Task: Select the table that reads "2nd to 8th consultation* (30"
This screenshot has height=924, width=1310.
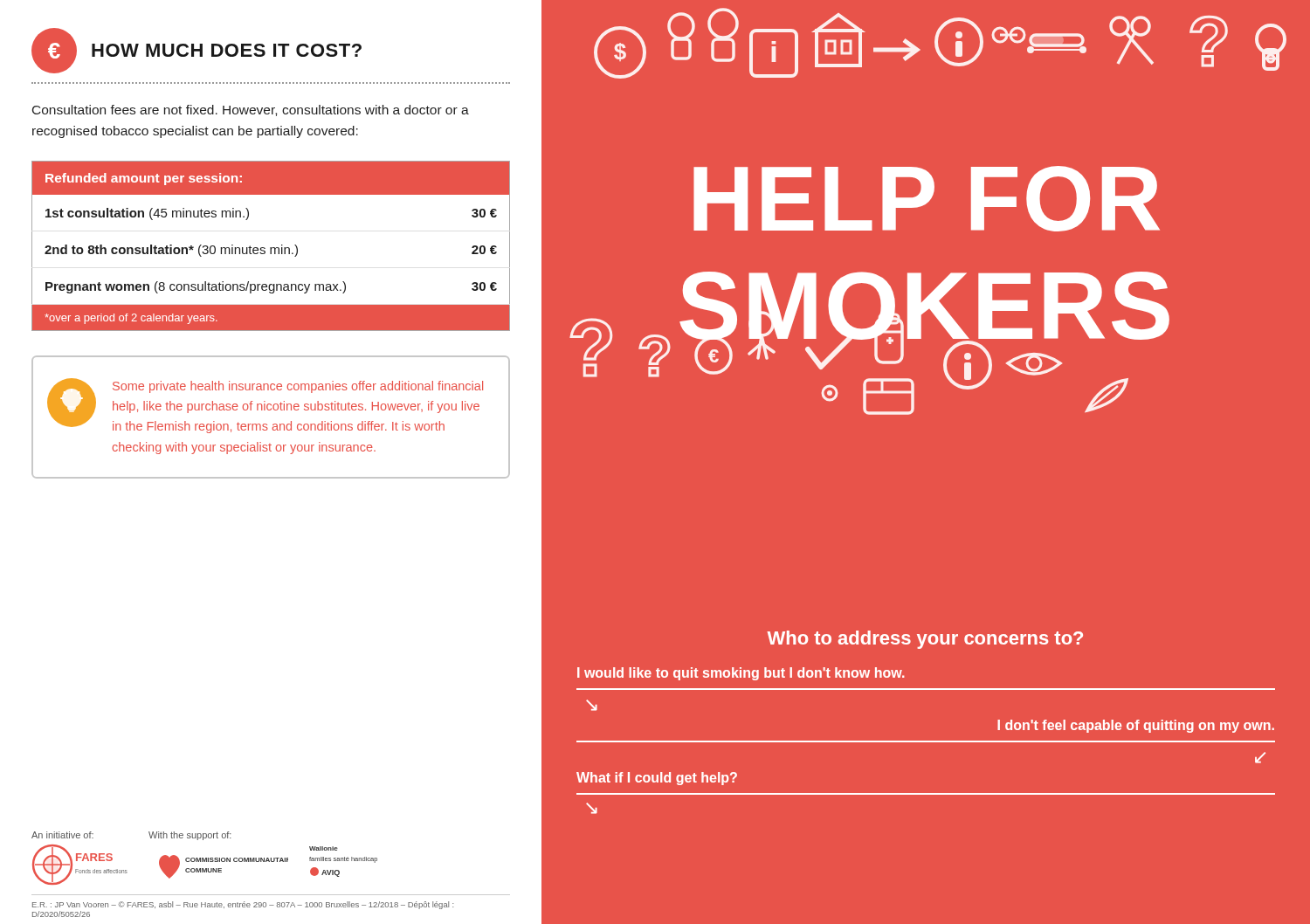Action: (271, 246)
